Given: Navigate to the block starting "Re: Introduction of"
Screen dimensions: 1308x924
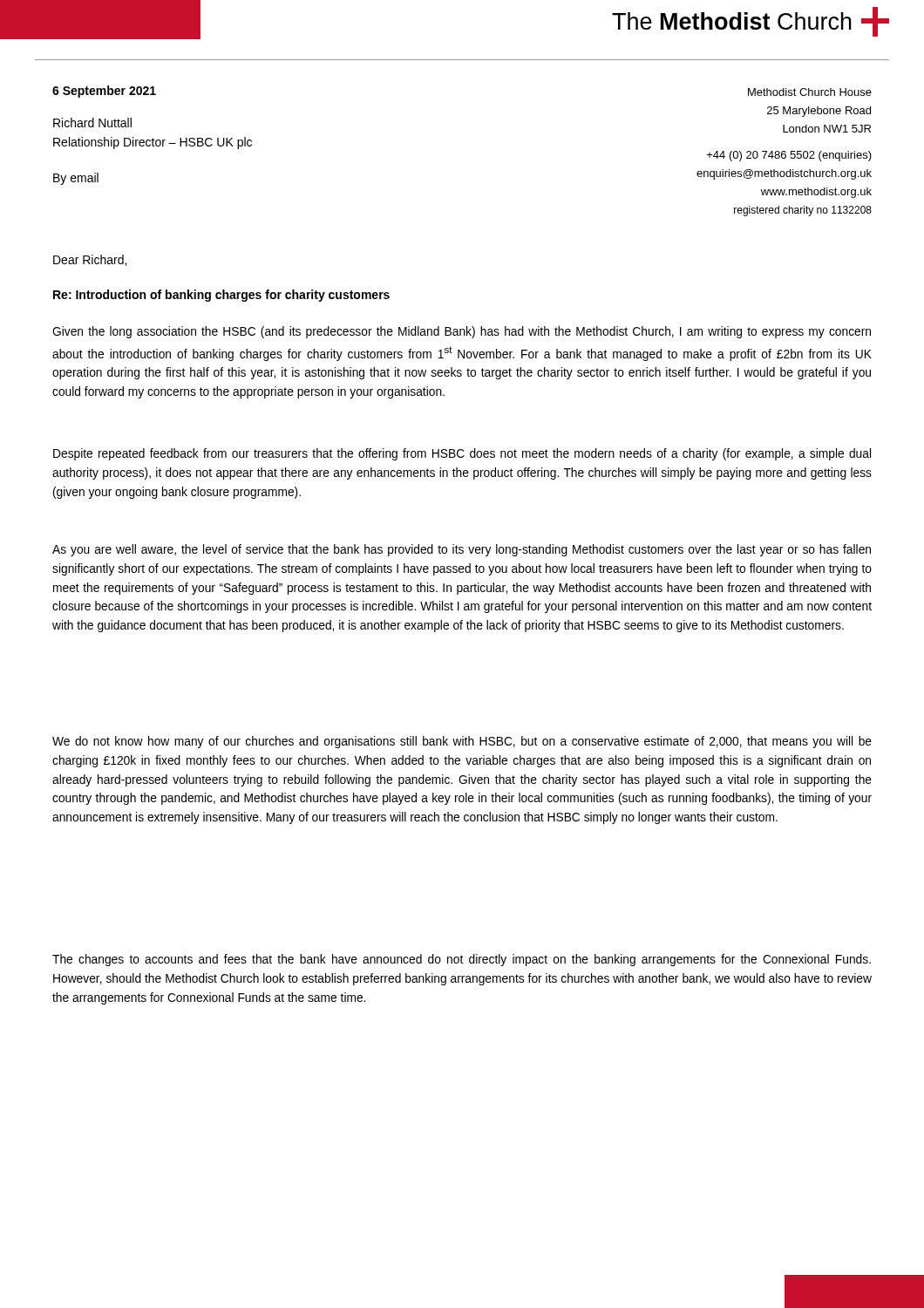Looking at the screenshot, I should pos(221,295).
